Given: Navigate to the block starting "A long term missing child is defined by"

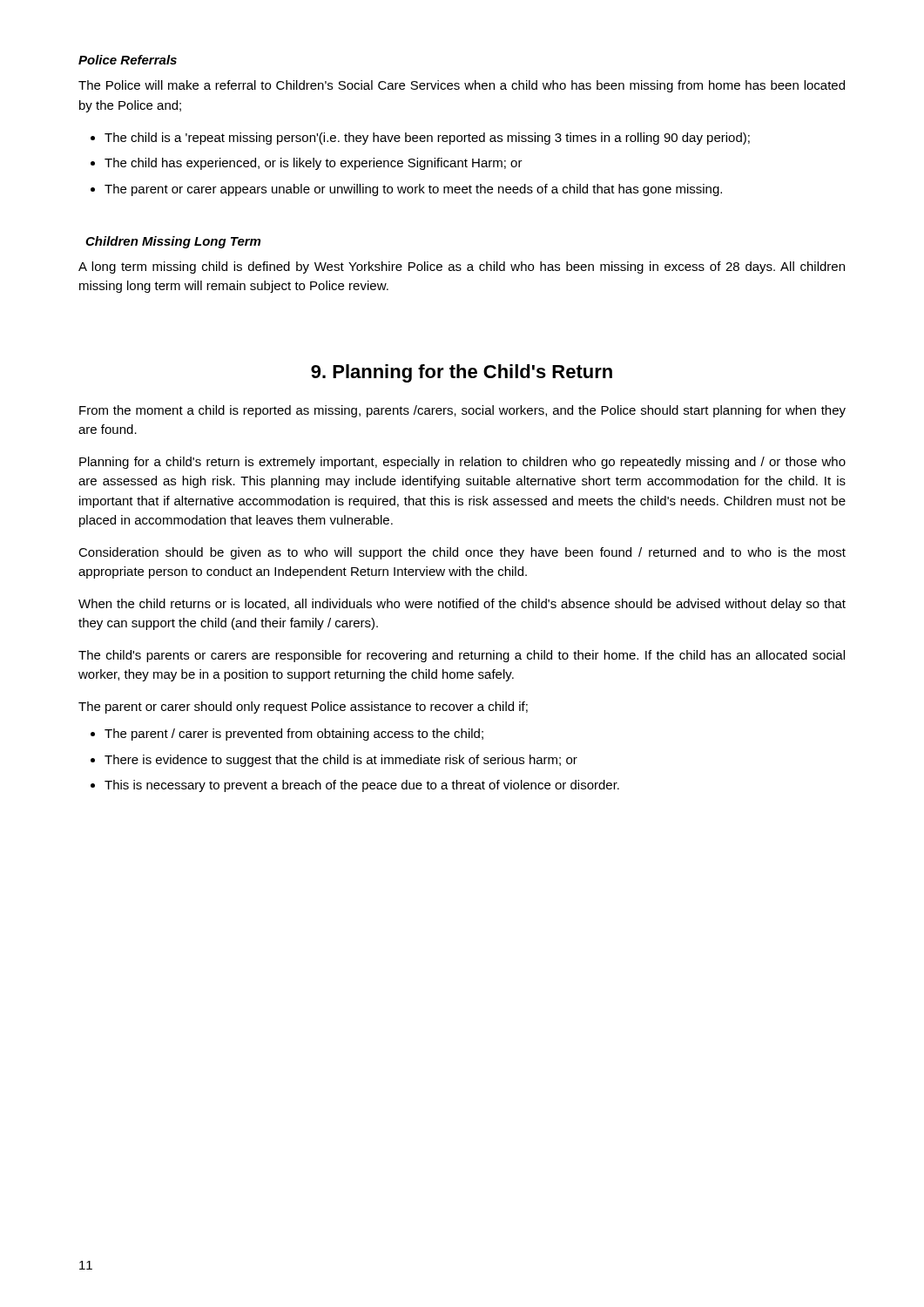Looking at the screenshot, I should (x=462, y=276).
